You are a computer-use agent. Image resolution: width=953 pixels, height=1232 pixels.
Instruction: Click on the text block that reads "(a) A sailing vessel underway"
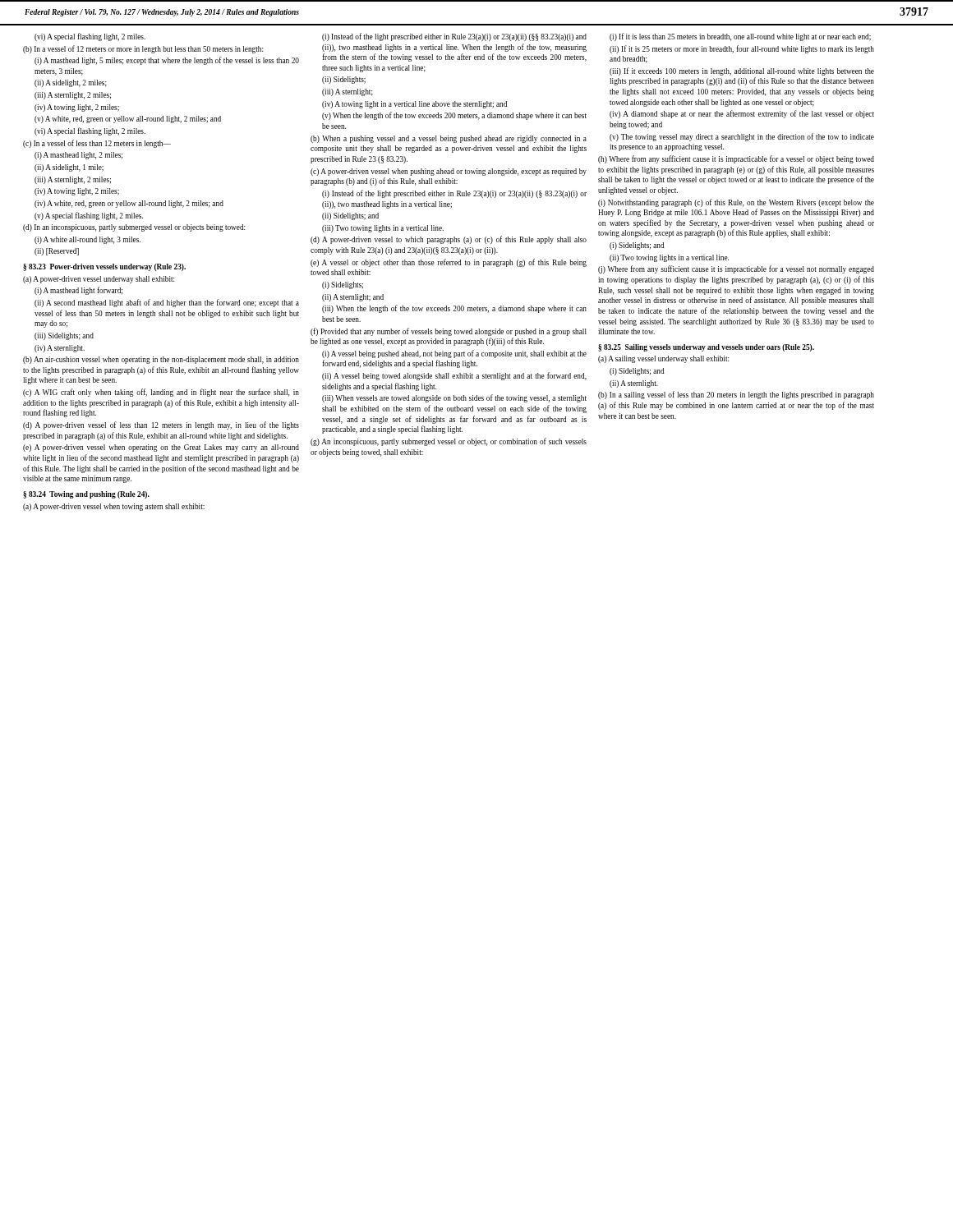click(736, 388)
